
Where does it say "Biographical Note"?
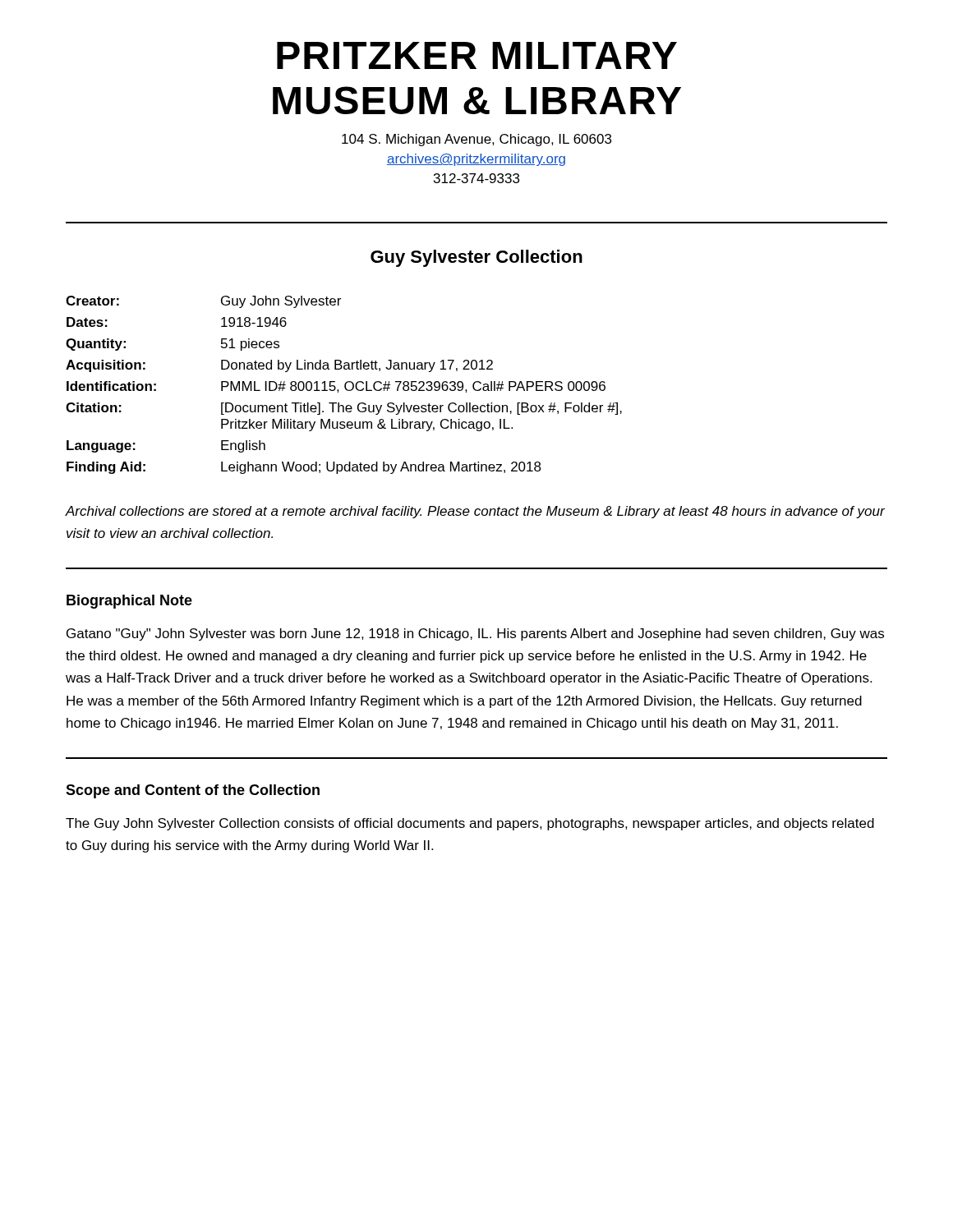click(x=129, y=600)
